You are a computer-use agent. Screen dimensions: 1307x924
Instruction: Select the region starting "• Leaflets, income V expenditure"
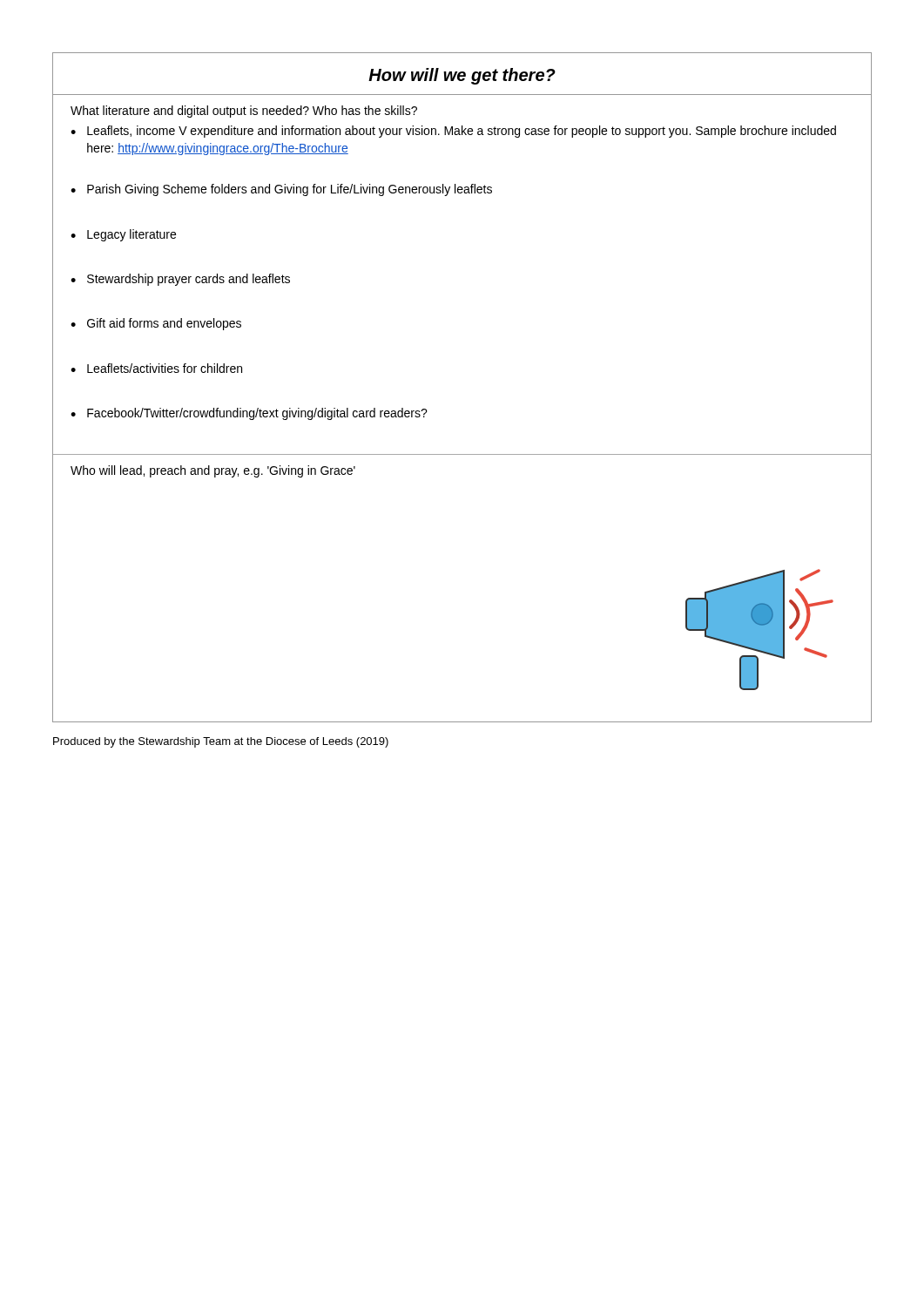[x=462, y=140]
